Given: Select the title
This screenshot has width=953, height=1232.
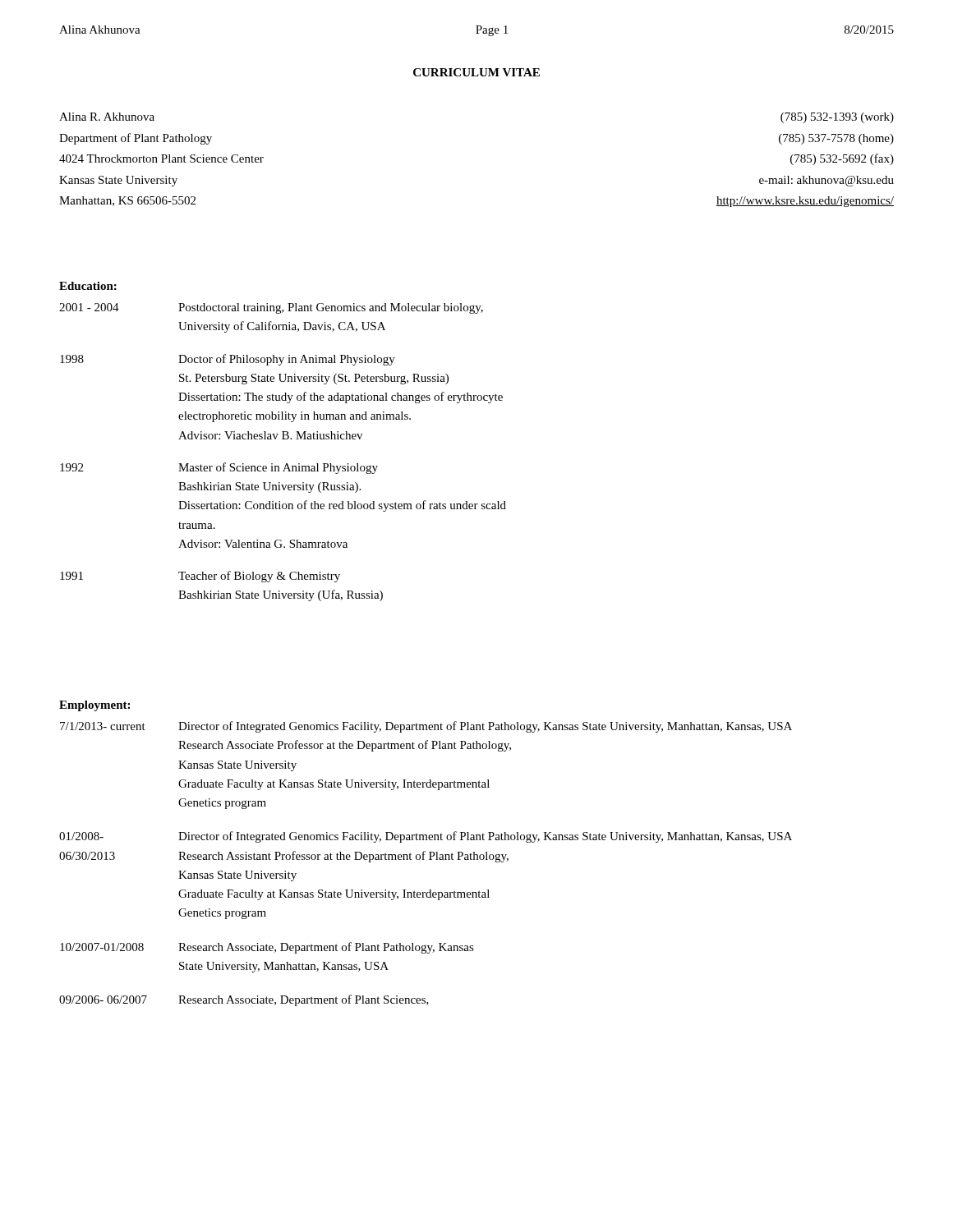Looking at the screenshot, I should pyautogui.click(x=476, y=72).
